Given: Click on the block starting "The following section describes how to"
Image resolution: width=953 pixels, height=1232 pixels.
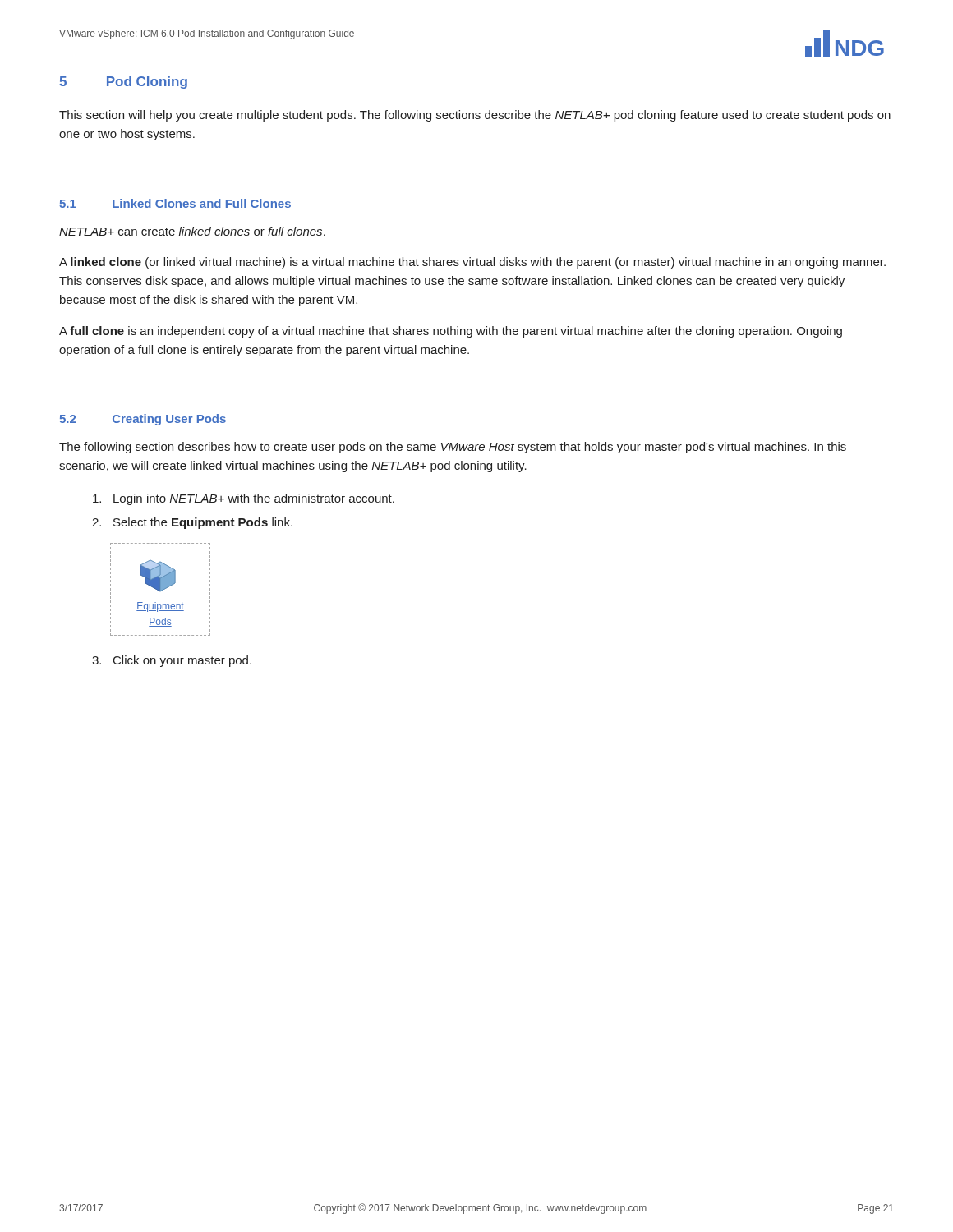Looking at the screenshot, I should [476, 456].
